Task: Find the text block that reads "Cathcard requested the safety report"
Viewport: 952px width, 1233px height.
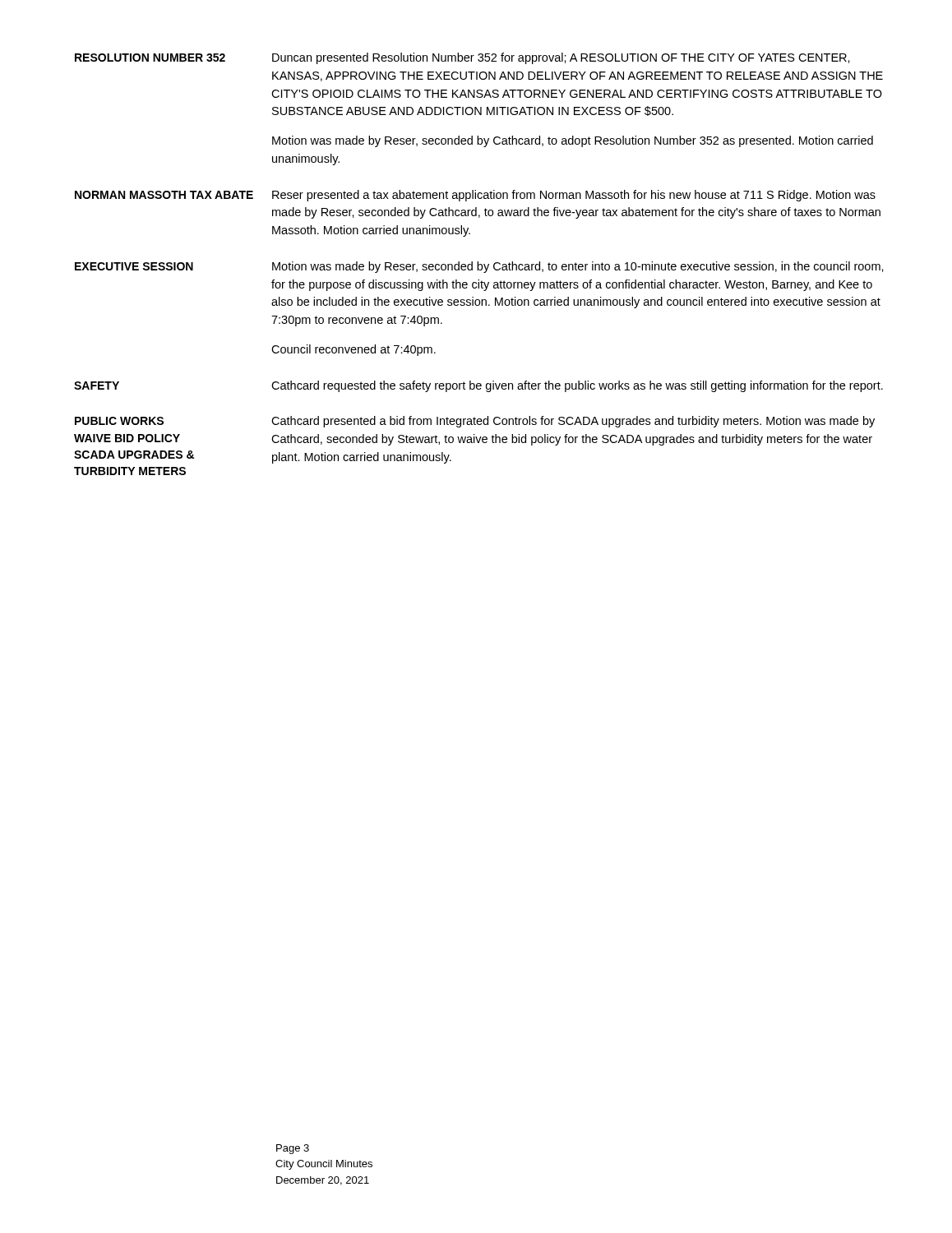Action: click(x=583, y=386)
